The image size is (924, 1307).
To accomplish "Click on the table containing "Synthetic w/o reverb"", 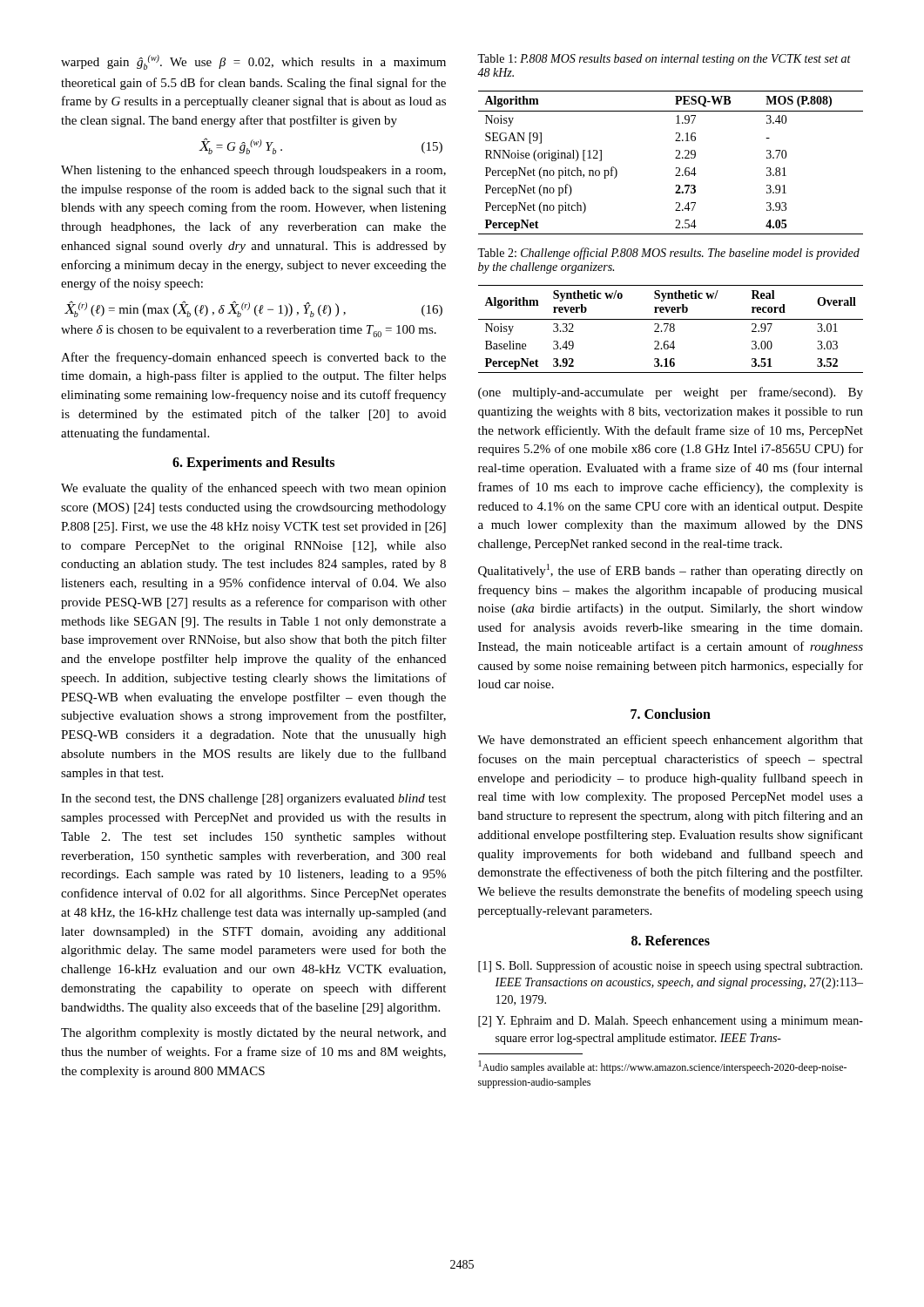I will (x=670, y=329).
